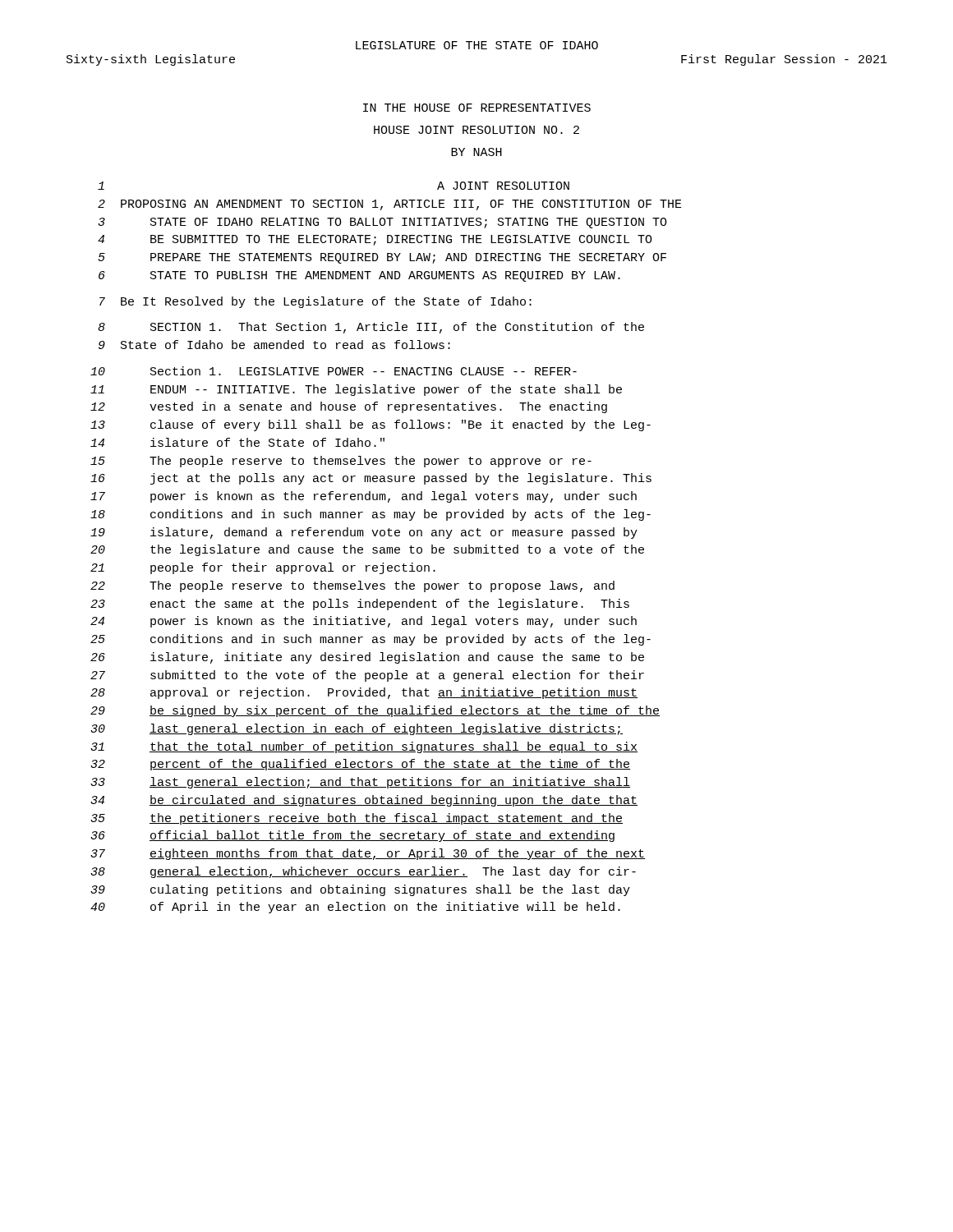Click on the passage starting "HOUSE JOINT RESOLUTION NO. 2"

[476, 131]
